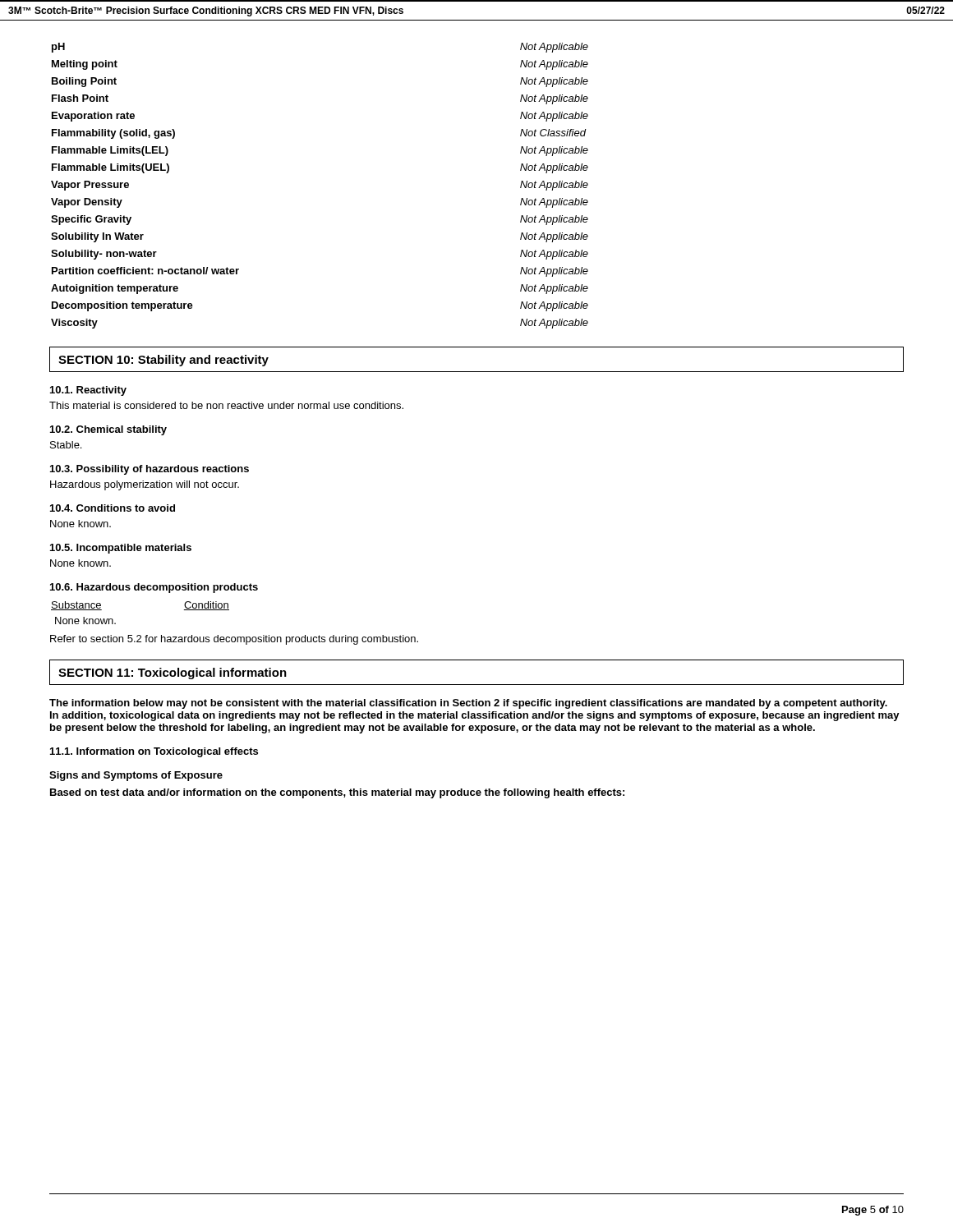953x1232 pixels.
Task: Locate the text "Hazardous polymerization will not occur."
Action: (145, 484)
